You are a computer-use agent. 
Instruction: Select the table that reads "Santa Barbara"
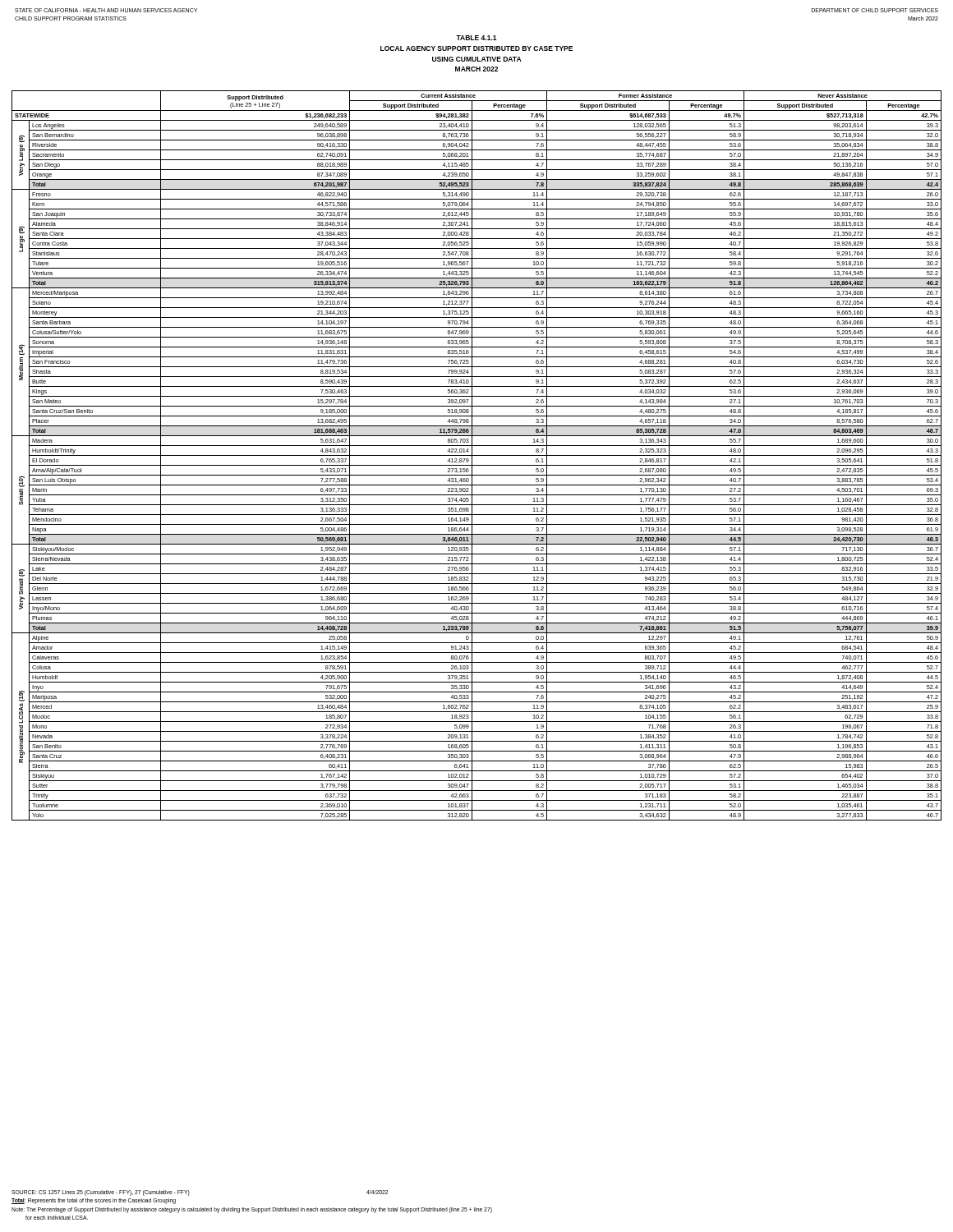click(x=476, y=455)
